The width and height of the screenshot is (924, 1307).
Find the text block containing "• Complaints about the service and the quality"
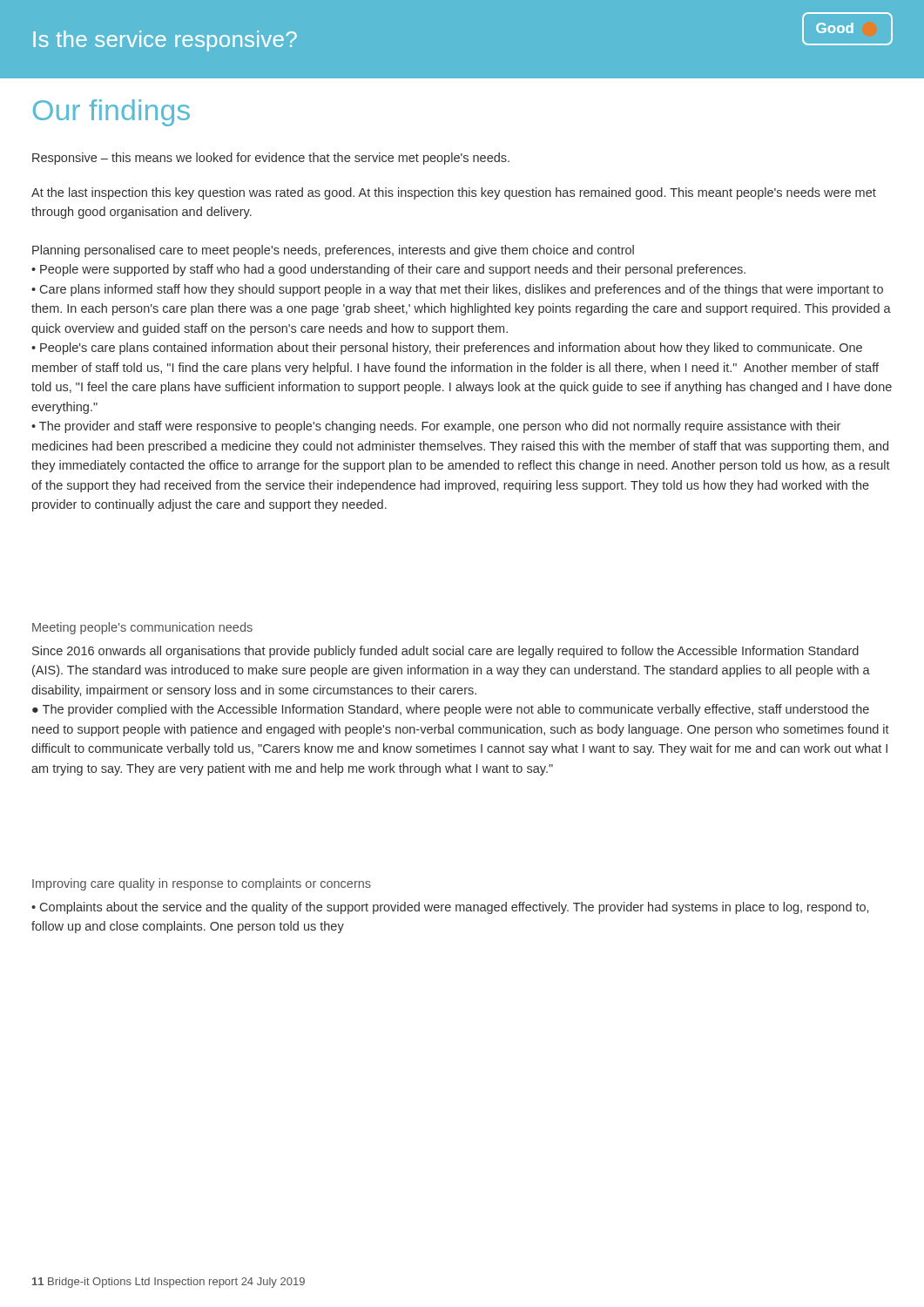coord(450,917)
